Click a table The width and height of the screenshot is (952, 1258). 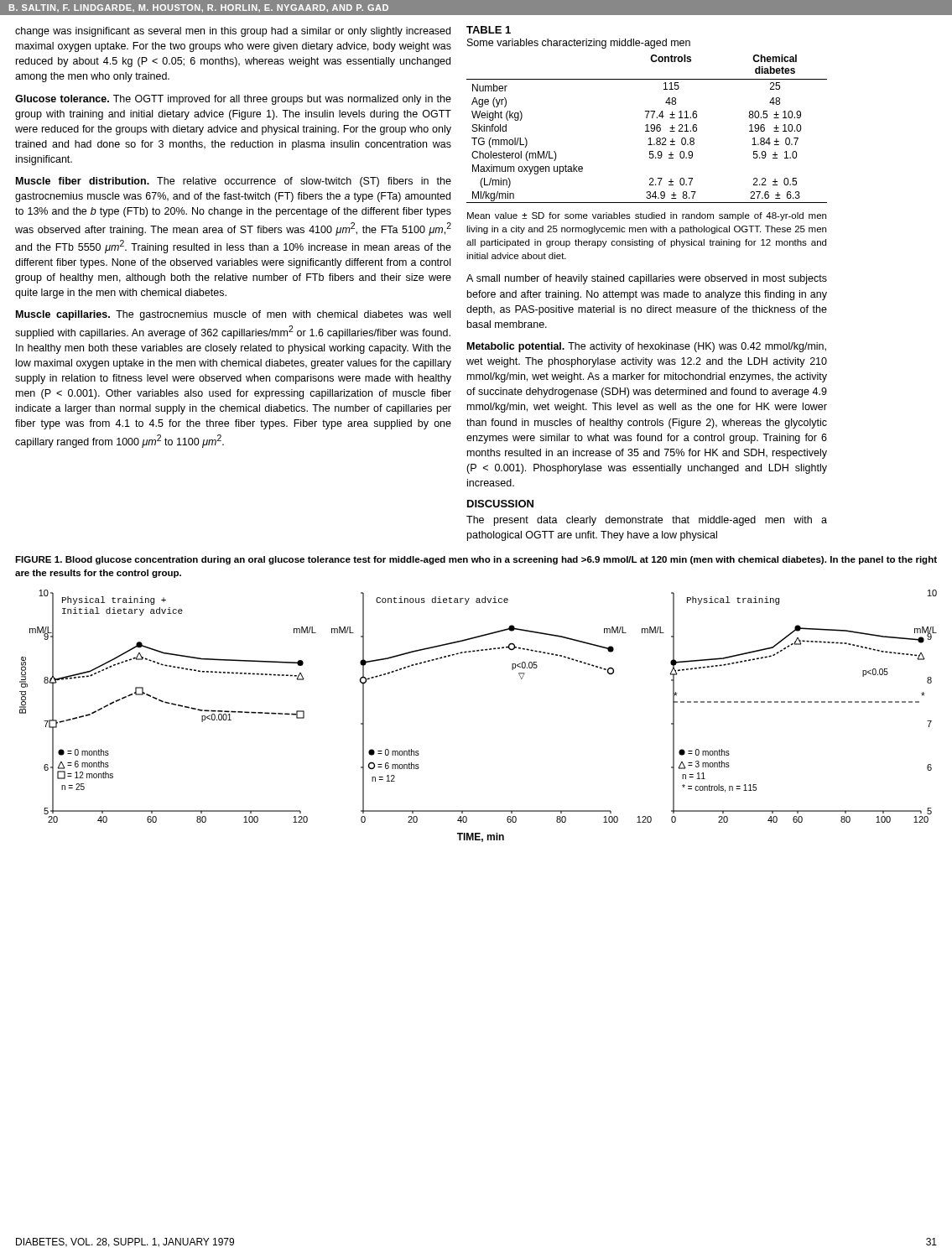(x=647, y=127)
